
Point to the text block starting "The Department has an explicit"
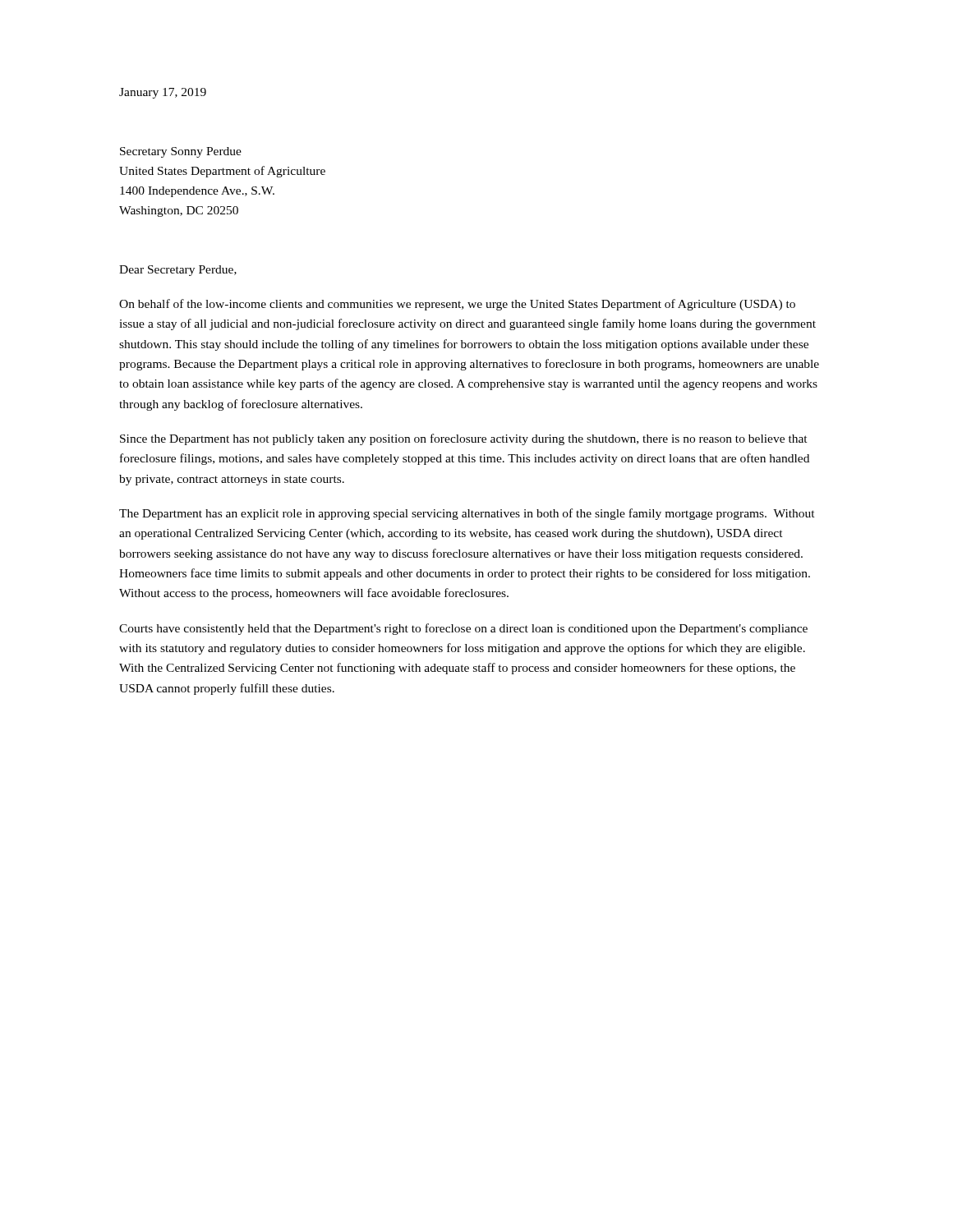pyautogui.click(x=470, y=553)
